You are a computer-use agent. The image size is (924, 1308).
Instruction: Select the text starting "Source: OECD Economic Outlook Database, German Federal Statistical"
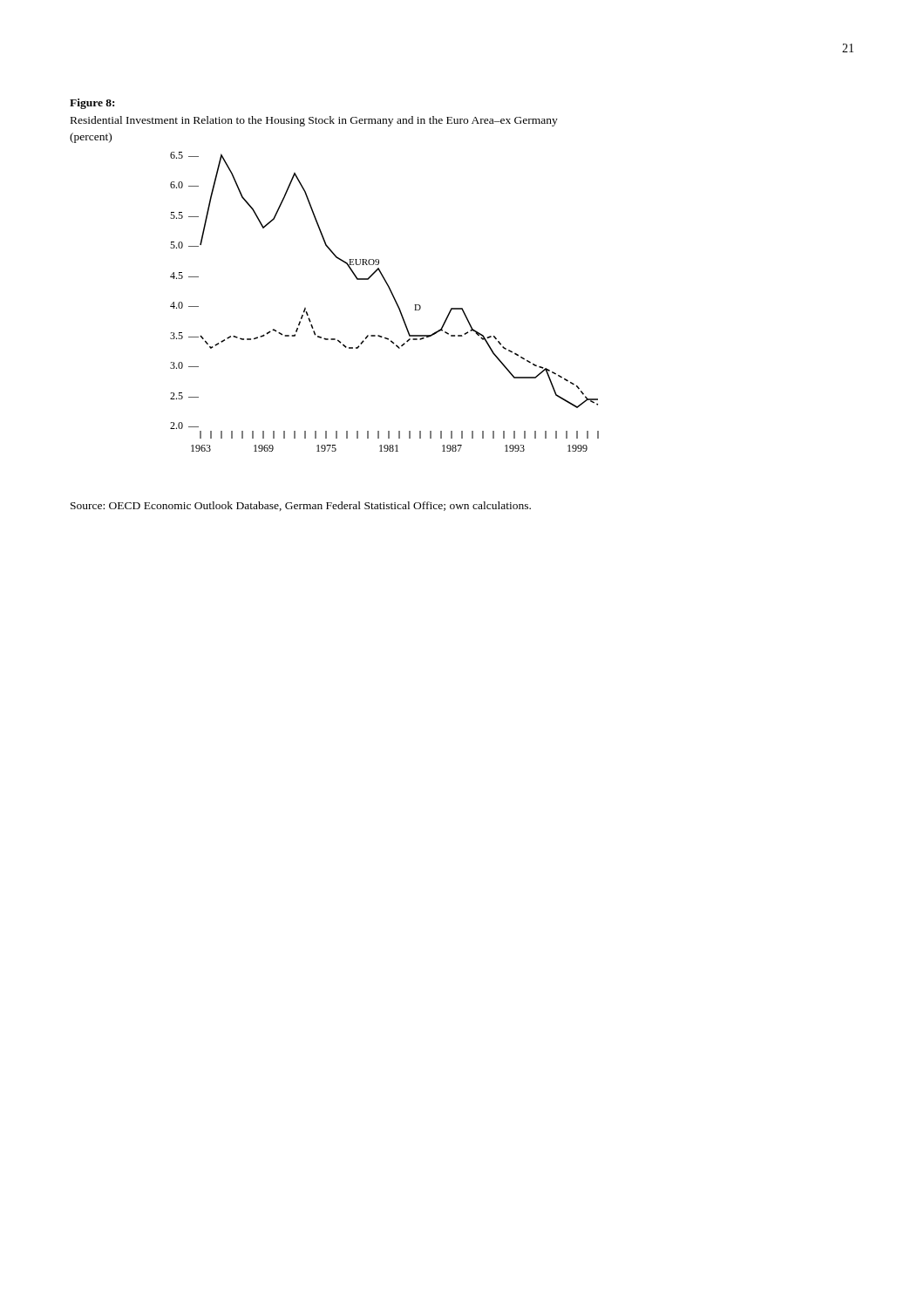(x=301, y=505)
